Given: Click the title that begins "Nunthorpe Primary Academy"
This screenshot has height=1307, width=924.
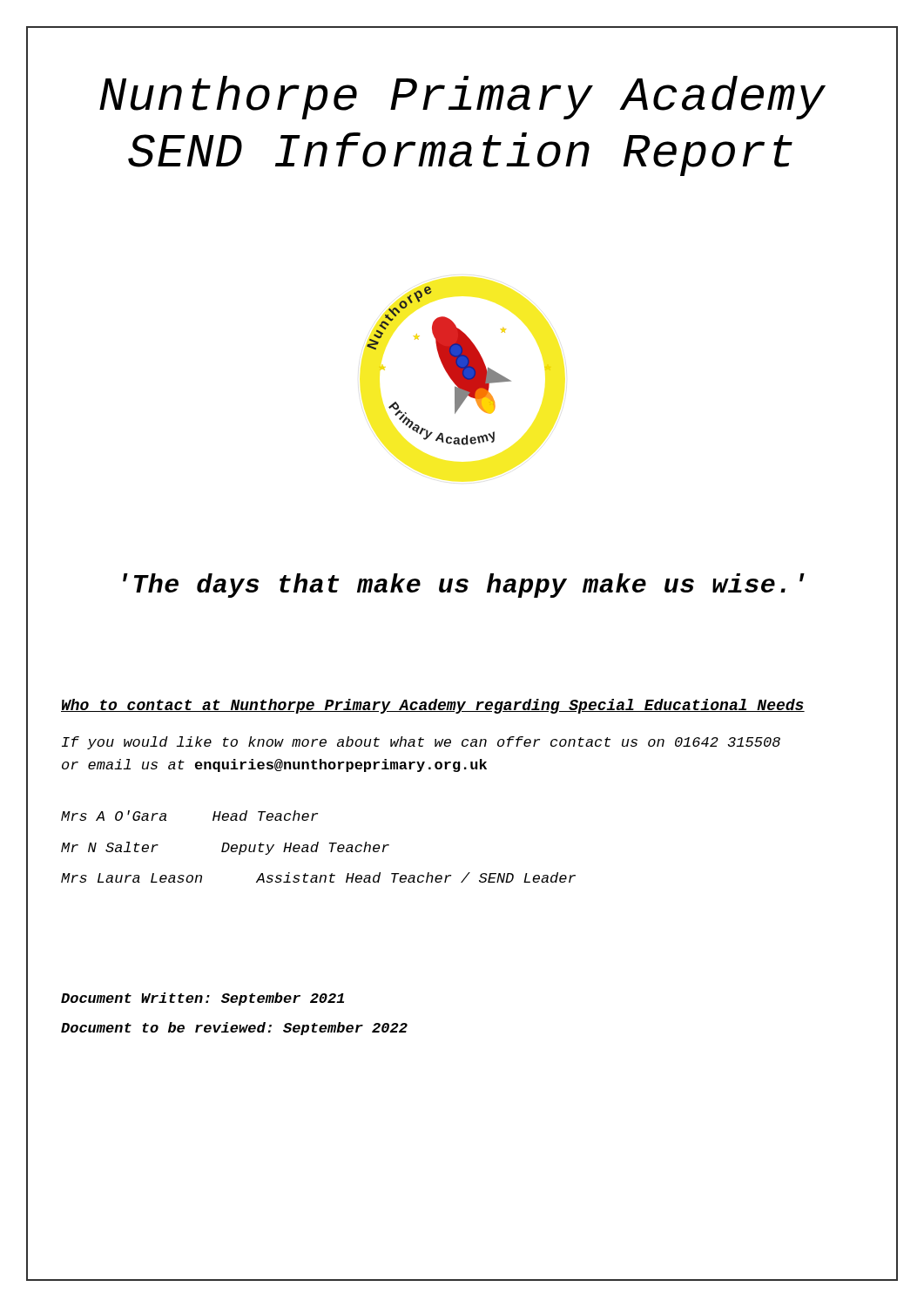Looking at the screenshot, I should [x=462, y=126].
